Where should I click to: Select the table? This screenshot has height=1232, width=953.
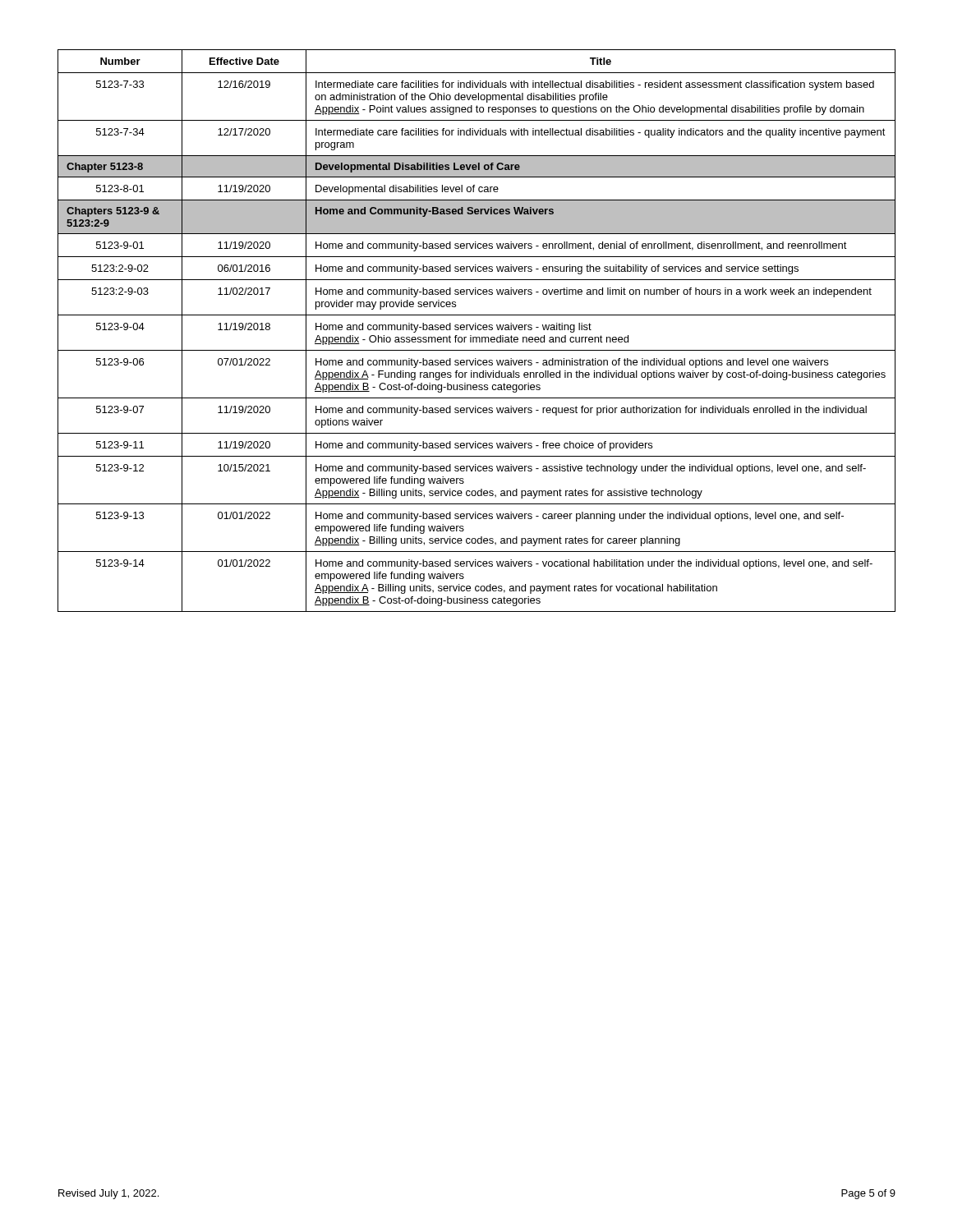click(x=476, y=331)
